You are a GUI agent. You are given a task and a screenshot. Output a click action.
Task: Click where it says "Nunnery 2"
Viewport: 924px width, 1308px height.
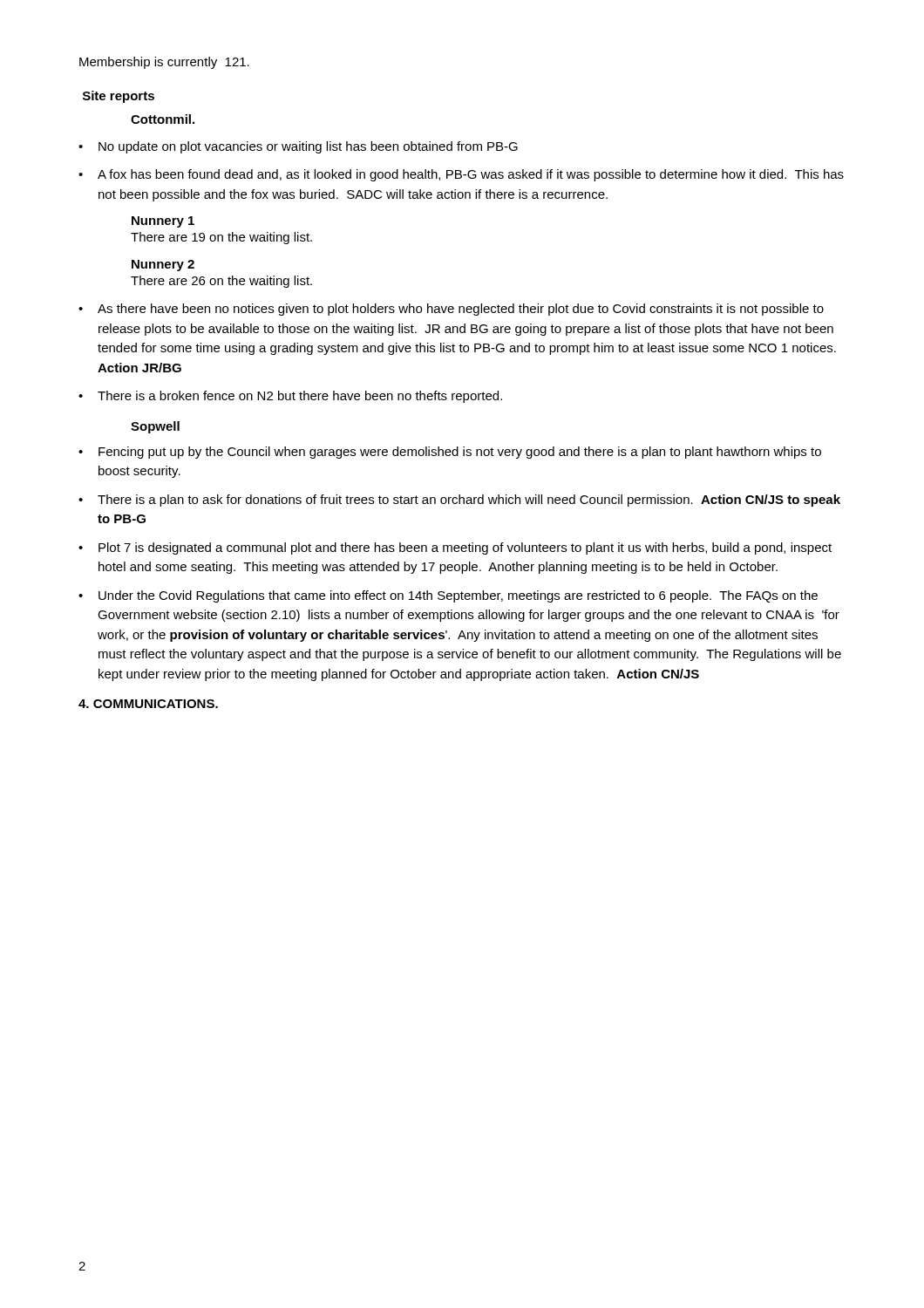[163, 263]
